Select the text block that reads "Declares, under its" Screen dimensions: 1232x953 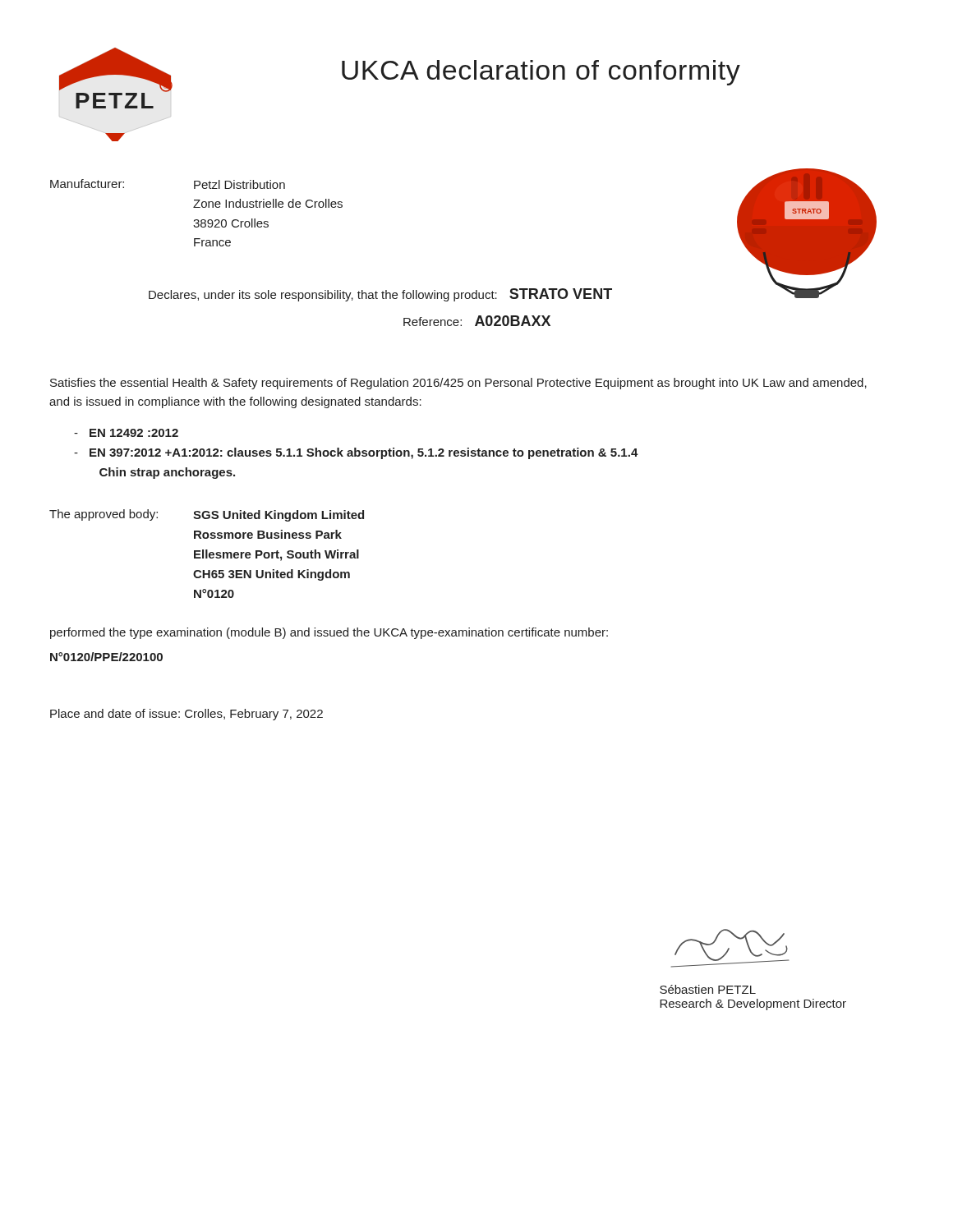(x=323, y=294)
